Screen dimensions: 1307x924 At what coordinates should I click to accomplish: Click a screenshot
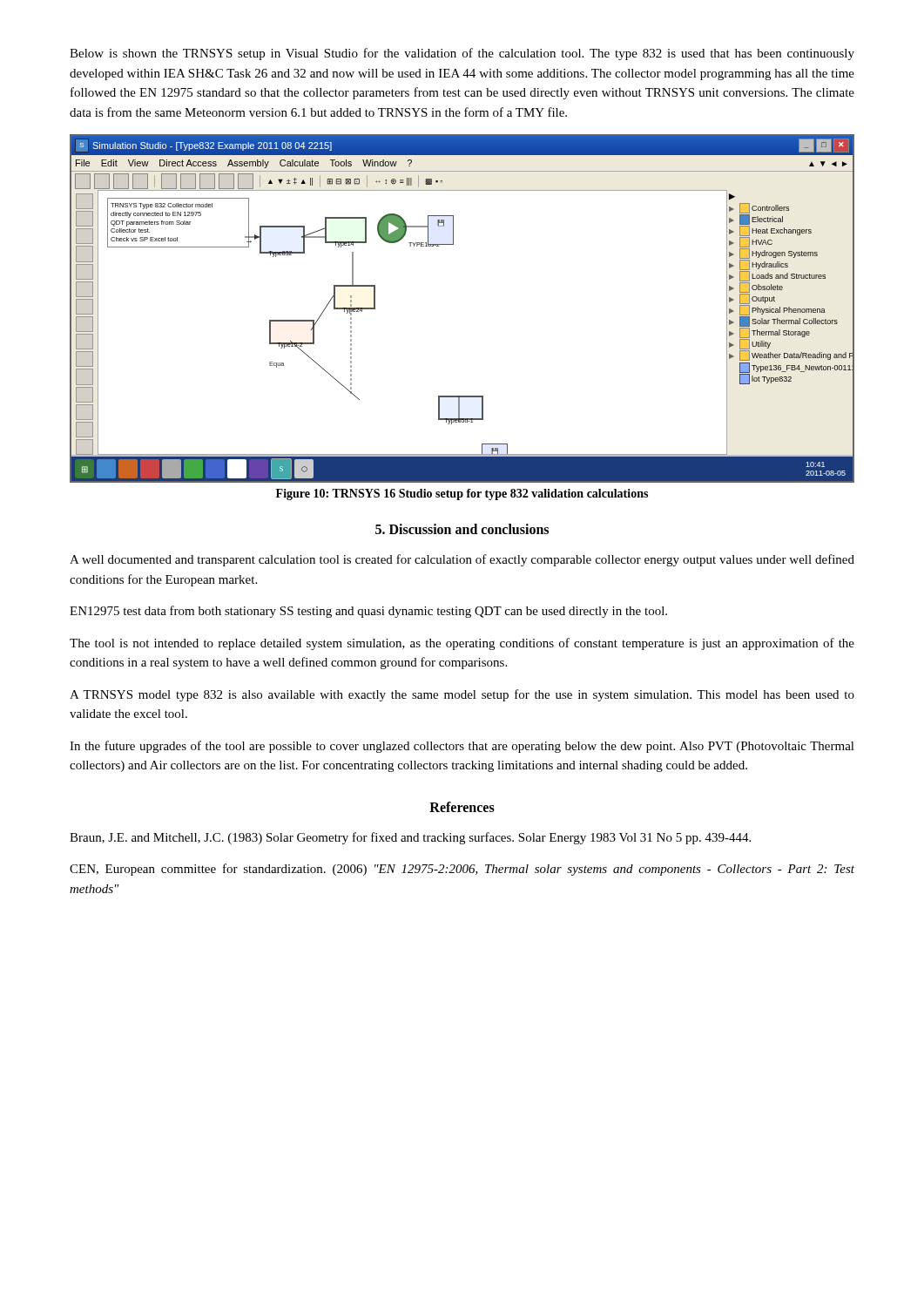462,308
